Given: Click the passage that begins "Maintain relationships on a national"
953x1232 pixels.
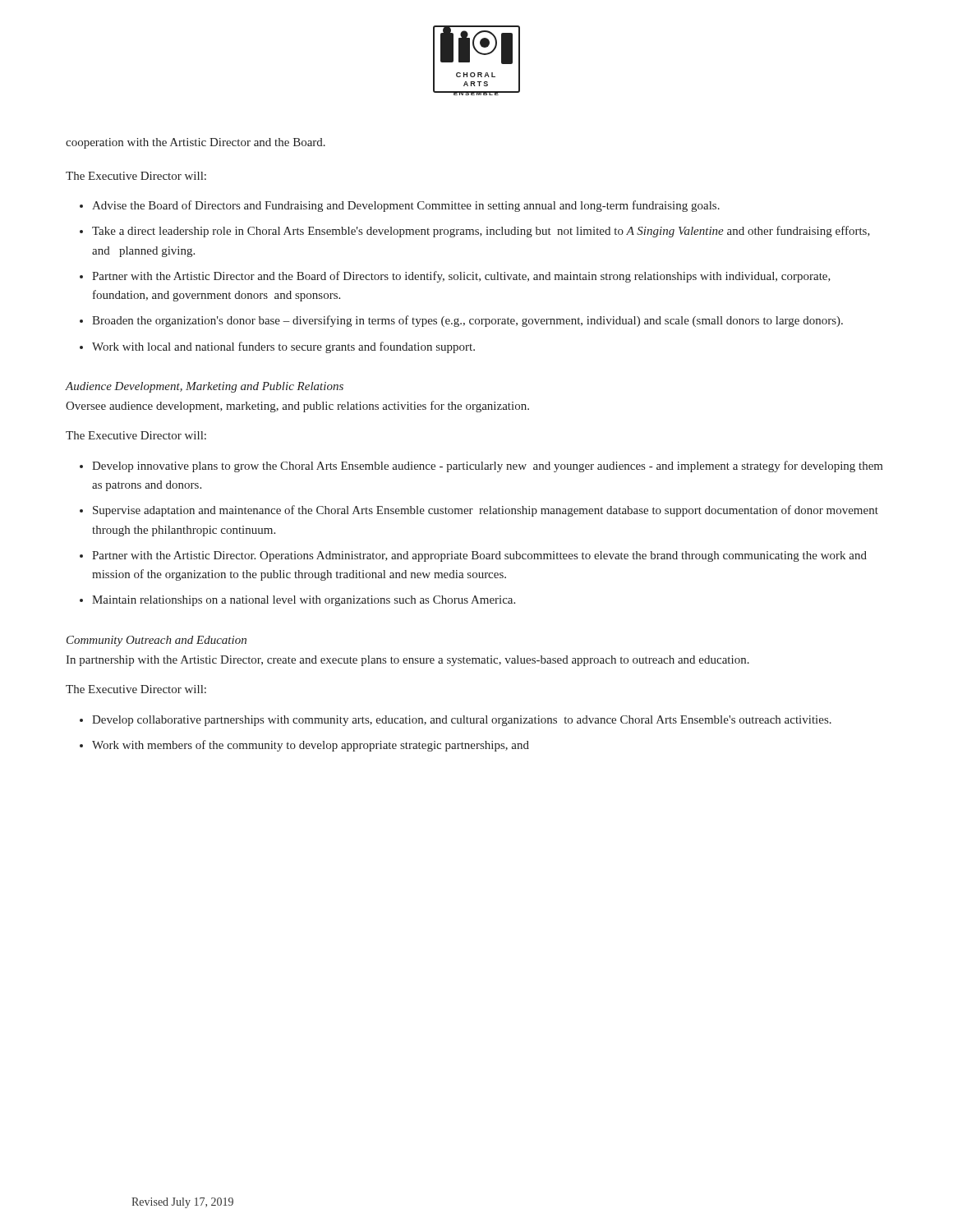Looking at the screenshot, I should coord(304,600).
